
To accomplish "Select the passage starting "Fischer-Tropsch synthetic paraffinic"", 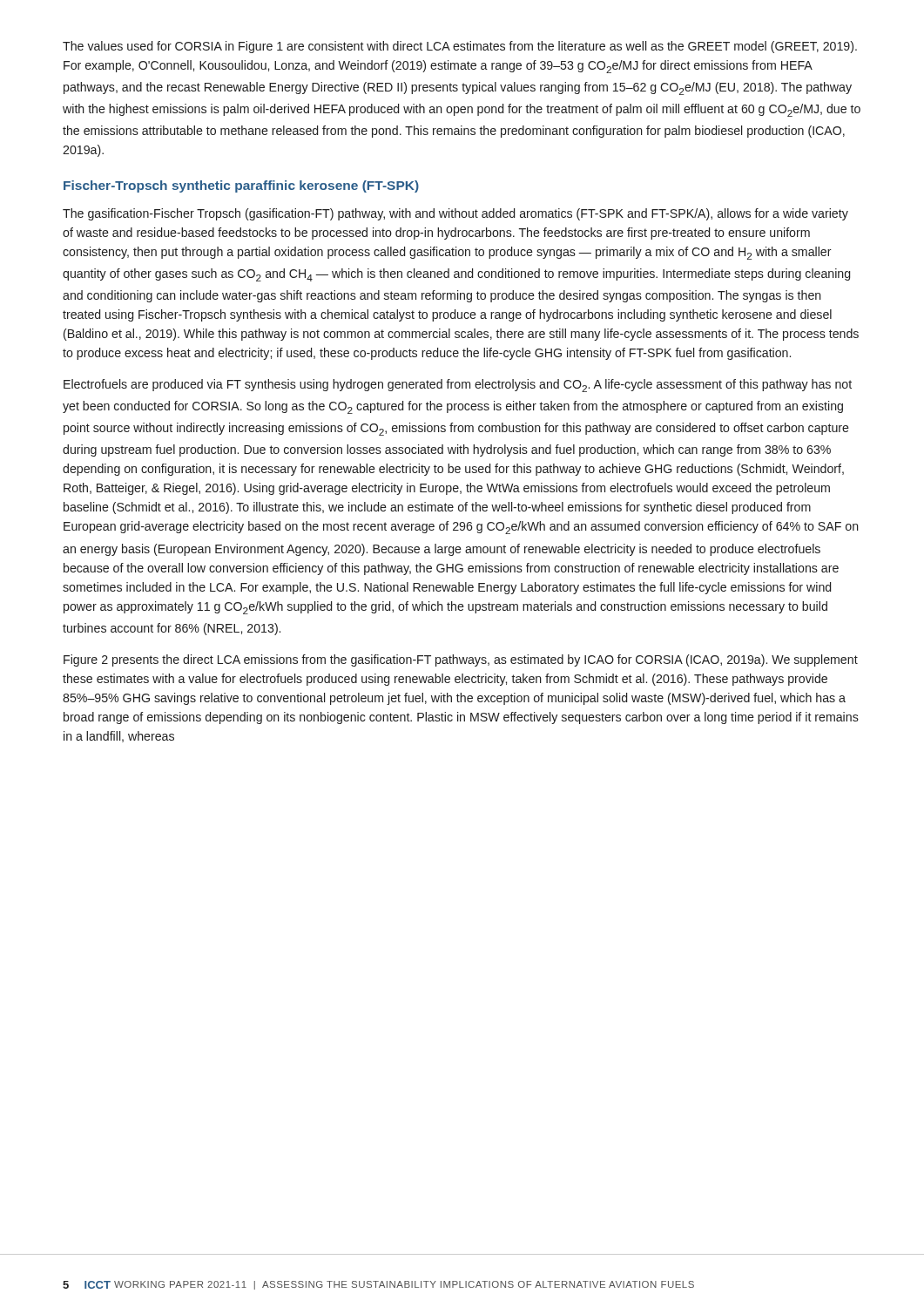I will pos(241,186).
